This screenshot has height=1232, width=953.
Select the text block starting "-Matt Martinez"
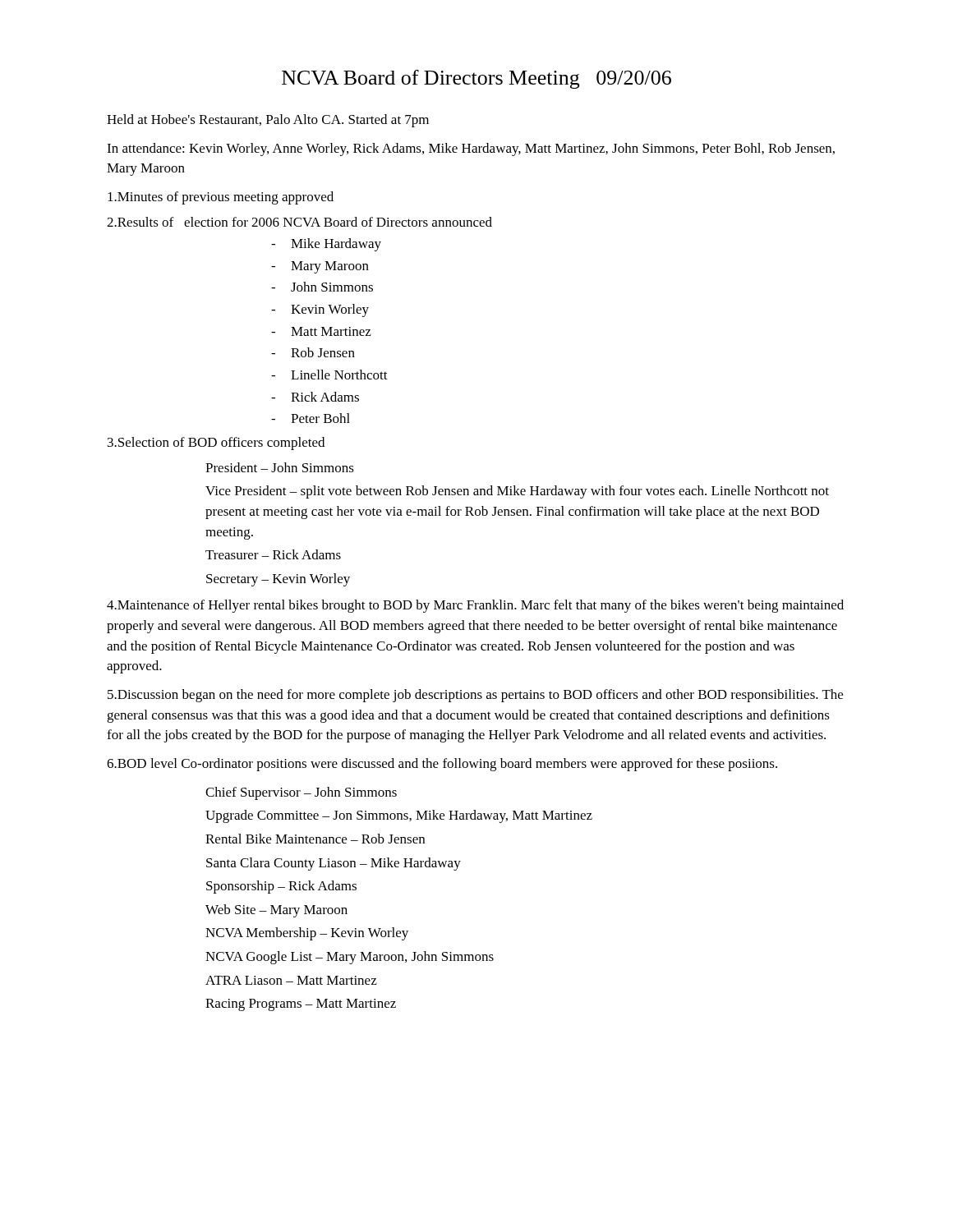click(x=321, y=331)
